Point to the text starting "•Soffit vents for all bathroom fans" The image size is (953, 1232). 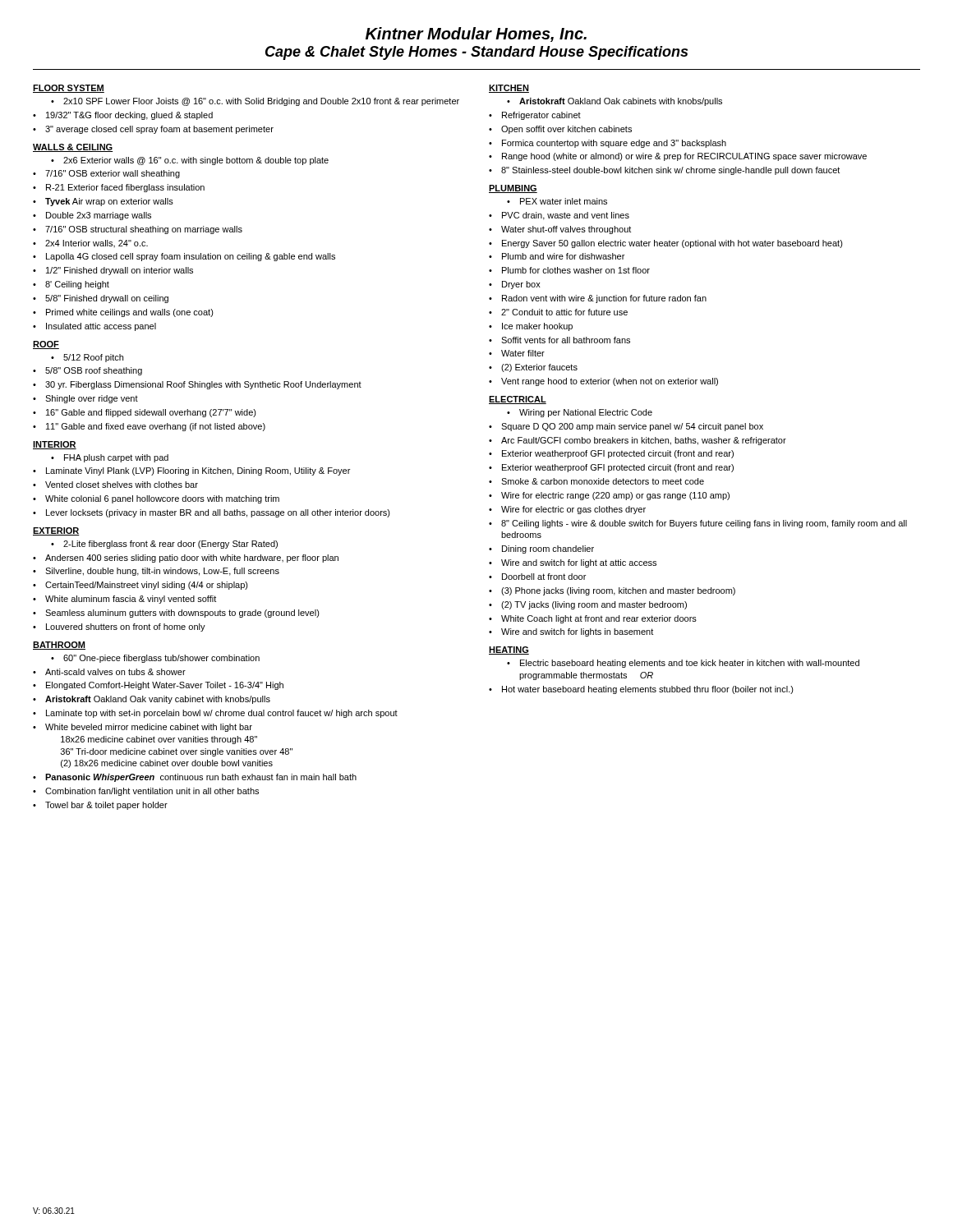click(559, 340)
